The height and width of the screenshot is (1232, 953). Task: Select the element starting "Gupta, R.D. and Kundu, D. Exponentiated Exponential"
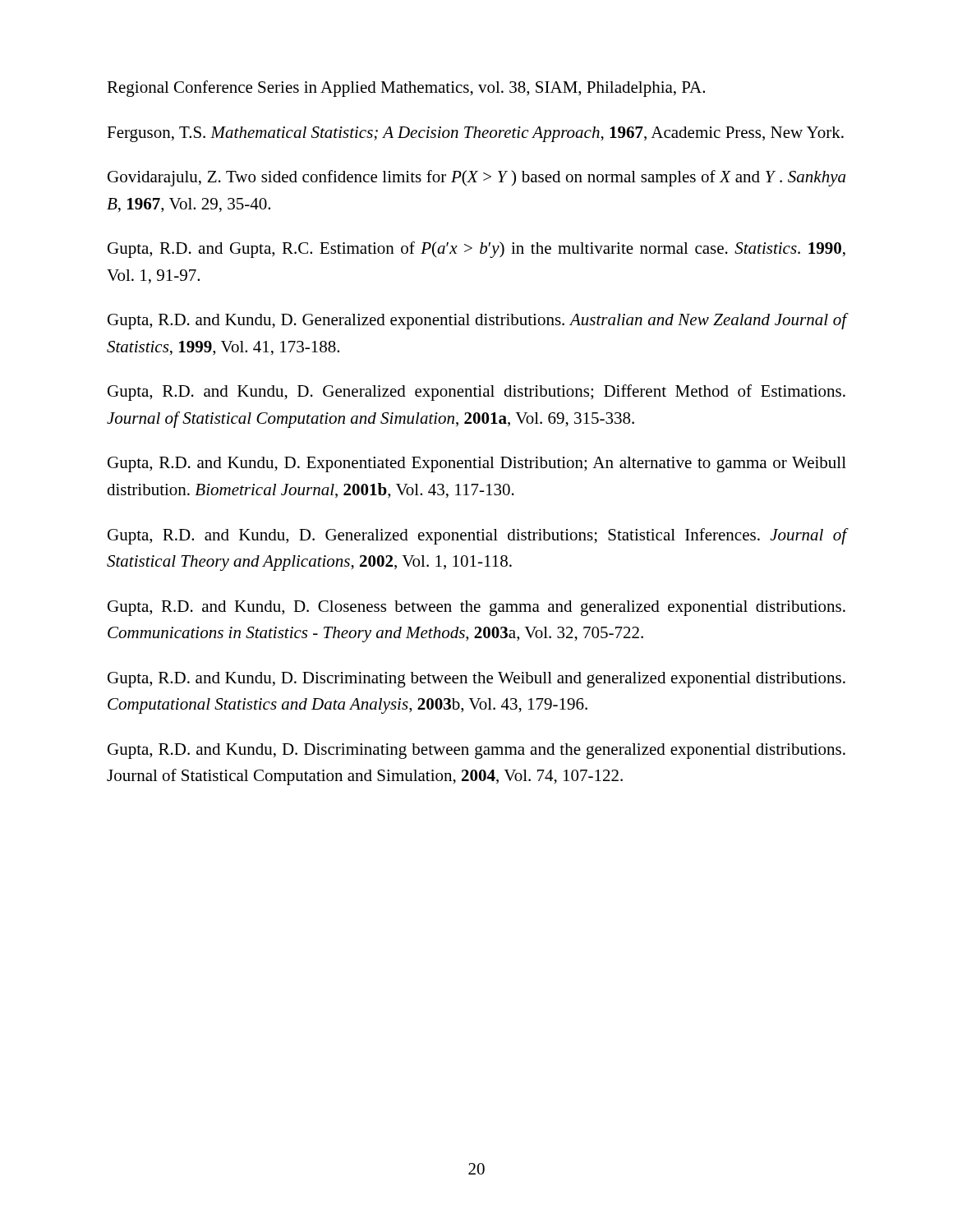(476, 476)
